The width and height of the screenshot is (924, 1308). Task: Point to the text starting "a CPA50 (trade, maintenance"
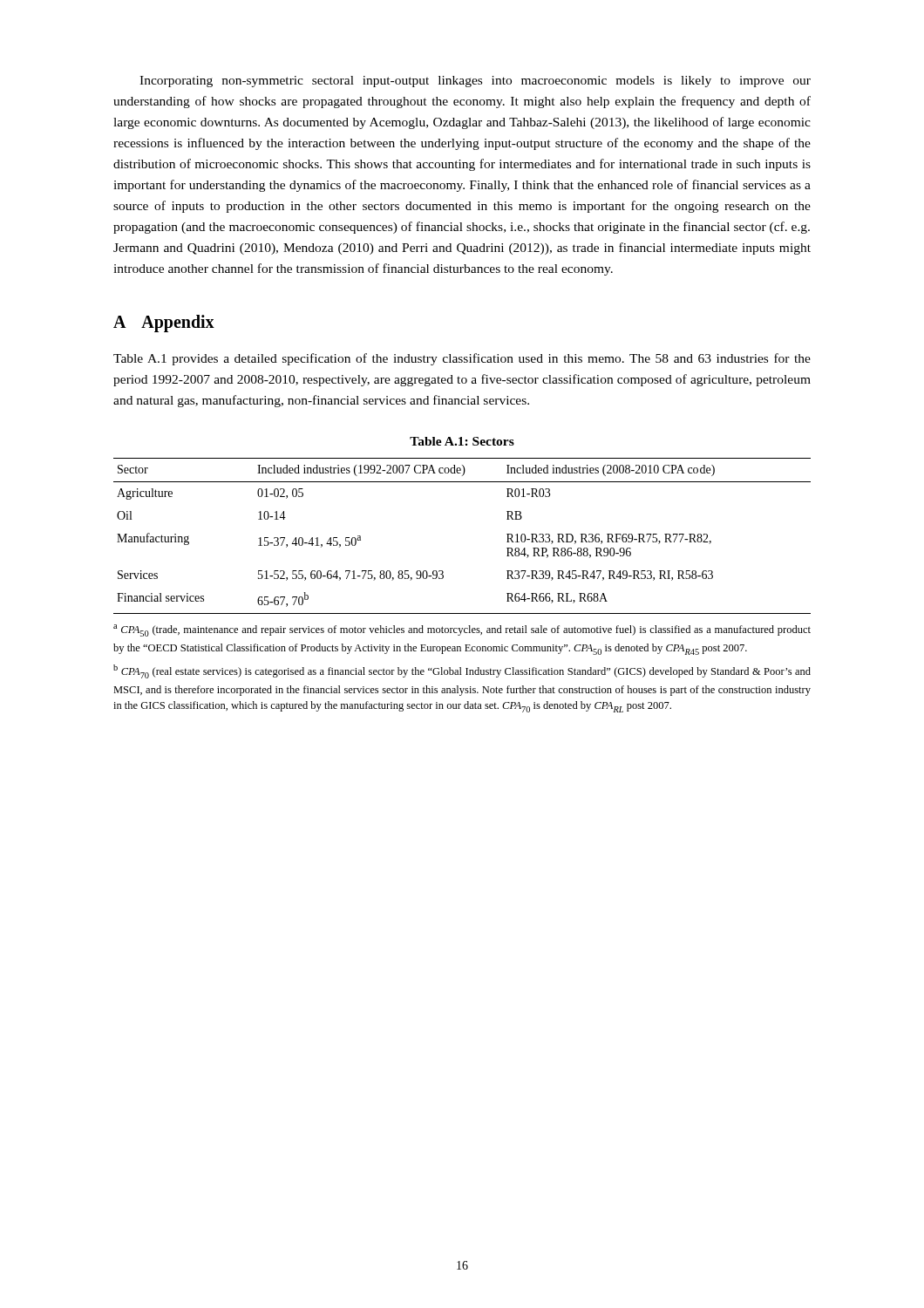click(x=462, y=638)
